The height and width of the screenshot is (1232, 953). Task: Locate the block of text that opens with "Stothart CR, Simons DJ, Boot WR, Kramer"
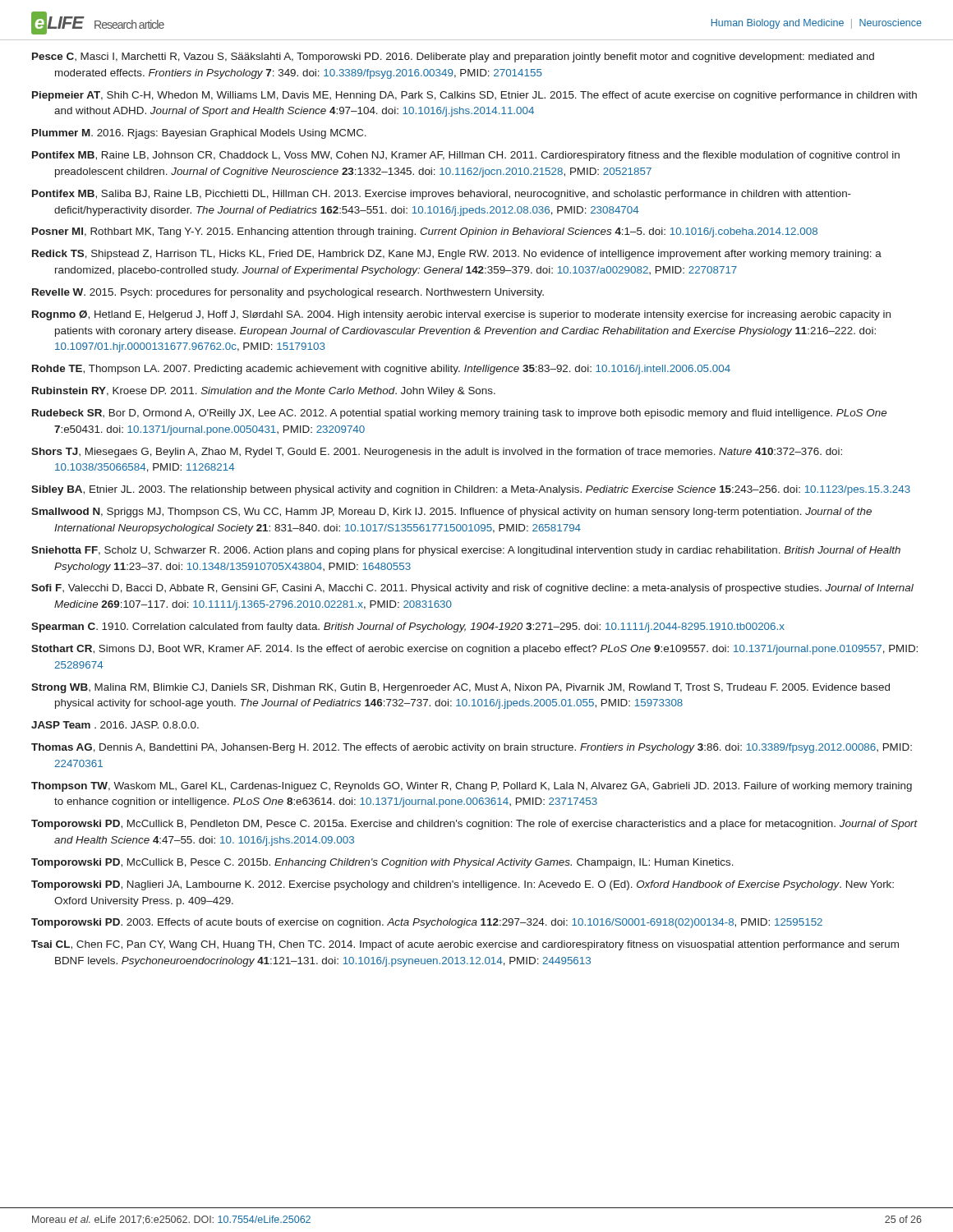point(475,656)
